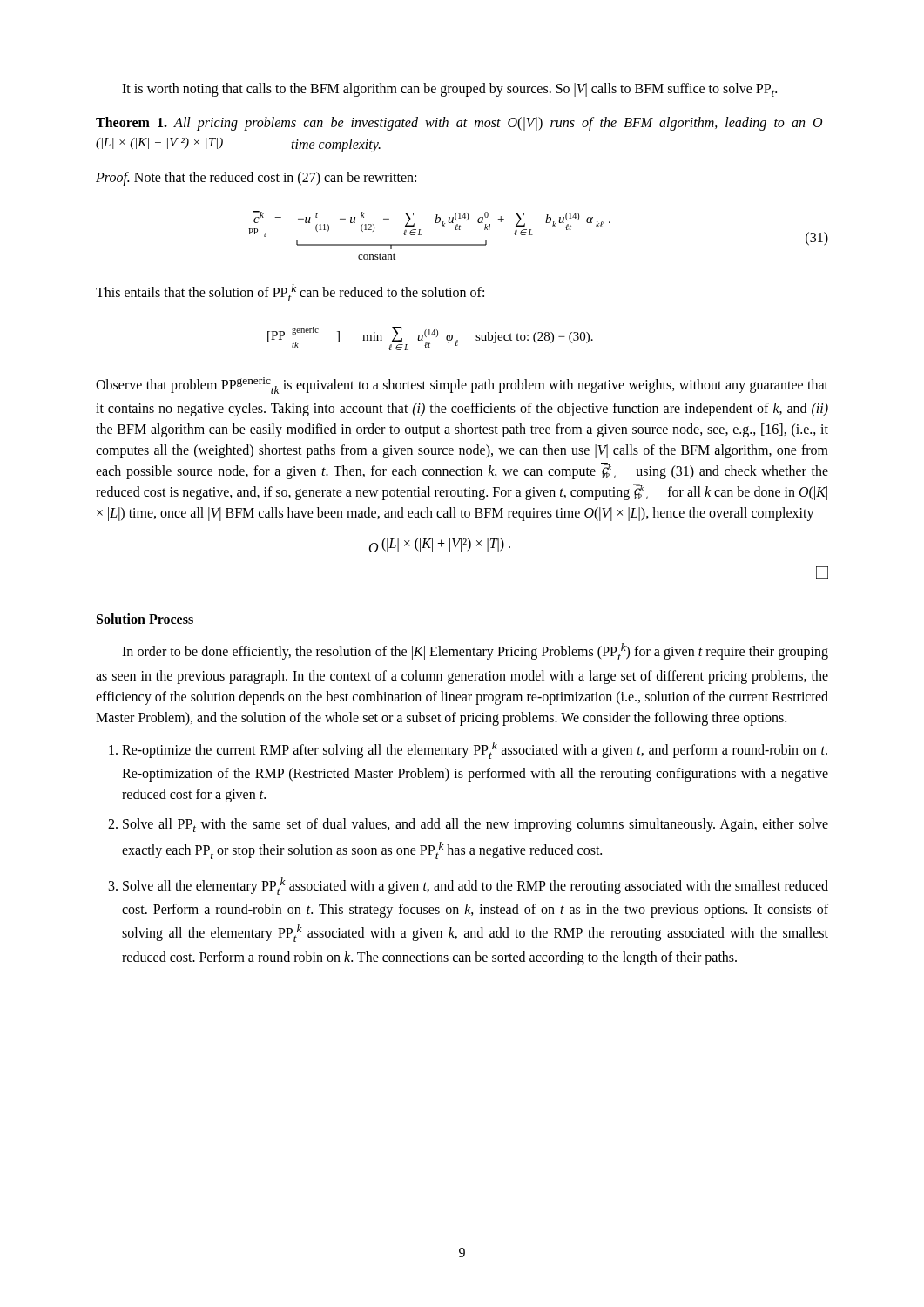Click on the formula that says "O (|L| × (|K| +"

[x=462, y=546]
